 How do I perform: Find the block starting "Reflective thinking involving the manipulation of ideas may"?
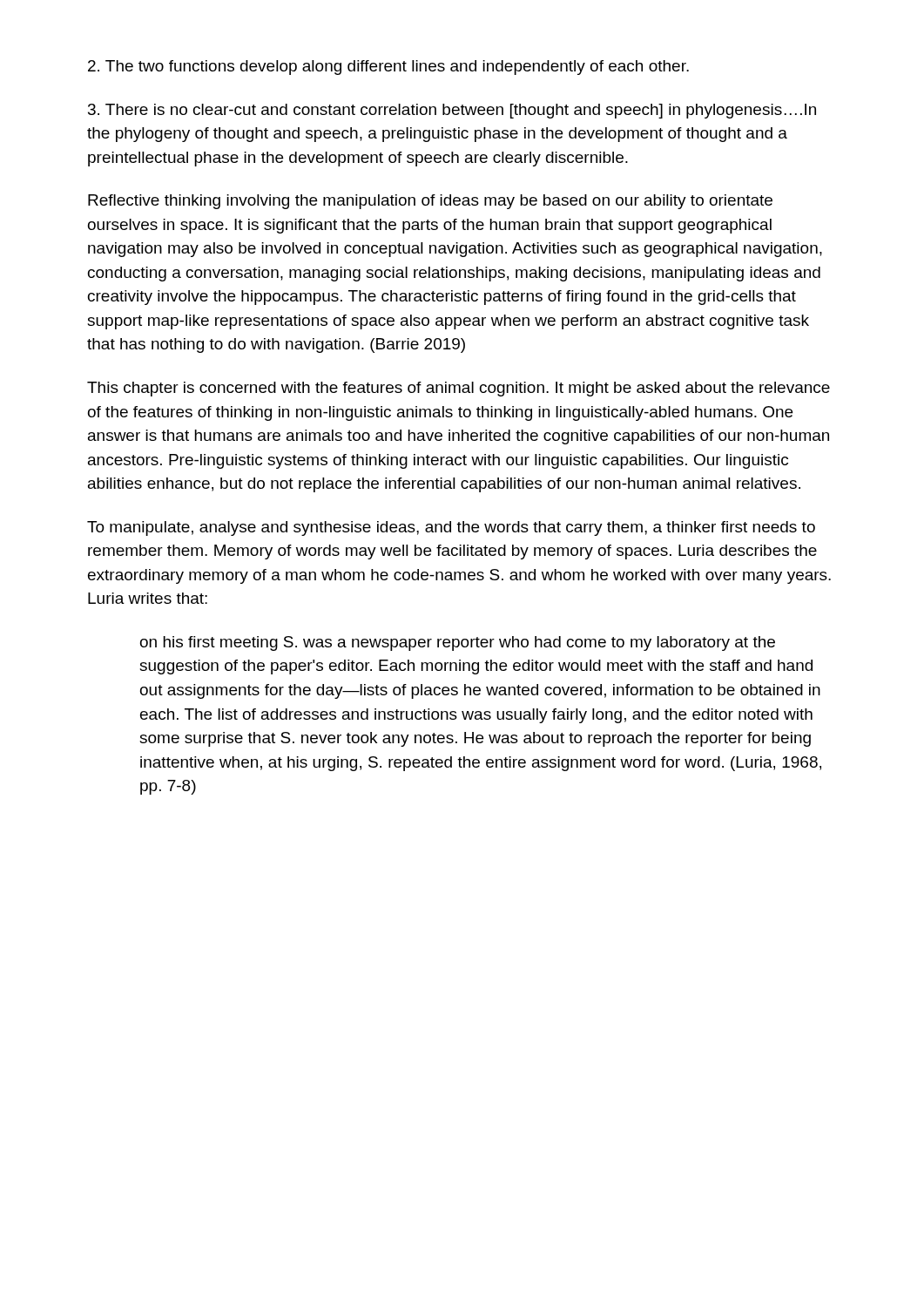coord(455,272)
